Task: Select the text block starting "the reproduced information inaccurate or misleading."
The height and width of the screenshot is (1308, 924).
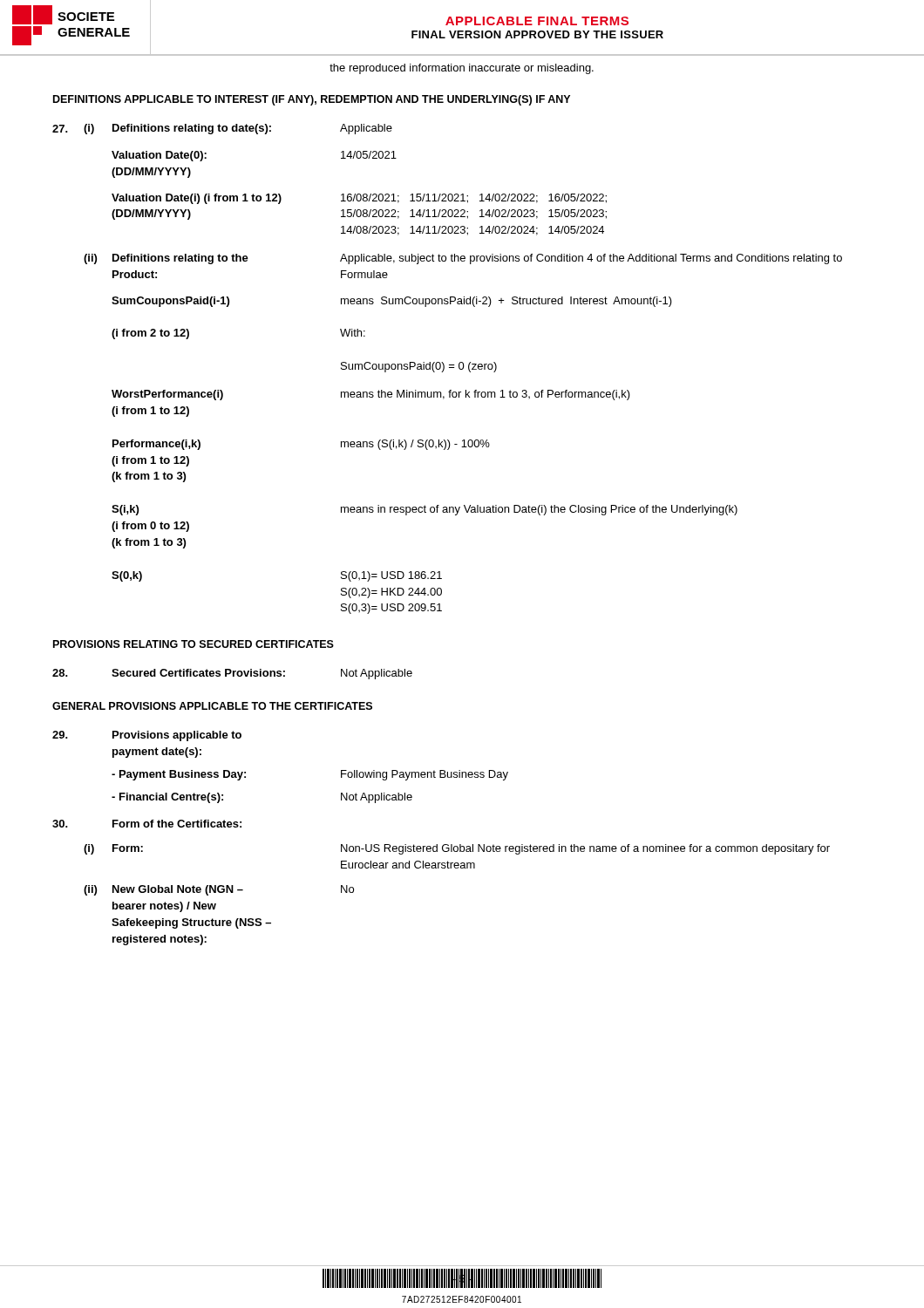Action: coord(462,68)
